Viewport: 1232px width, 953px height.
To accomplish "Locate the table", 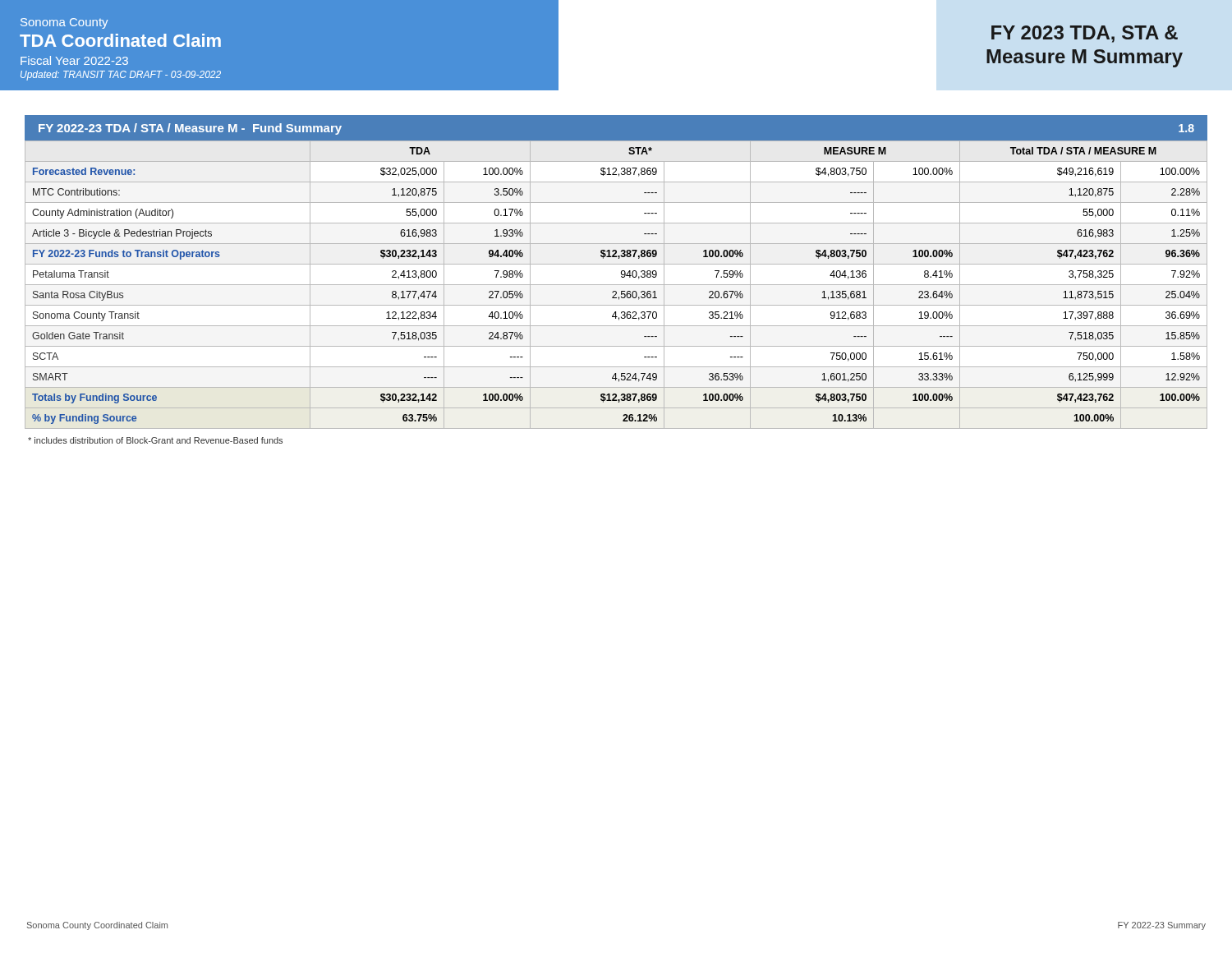I will (x=616, y=285).
